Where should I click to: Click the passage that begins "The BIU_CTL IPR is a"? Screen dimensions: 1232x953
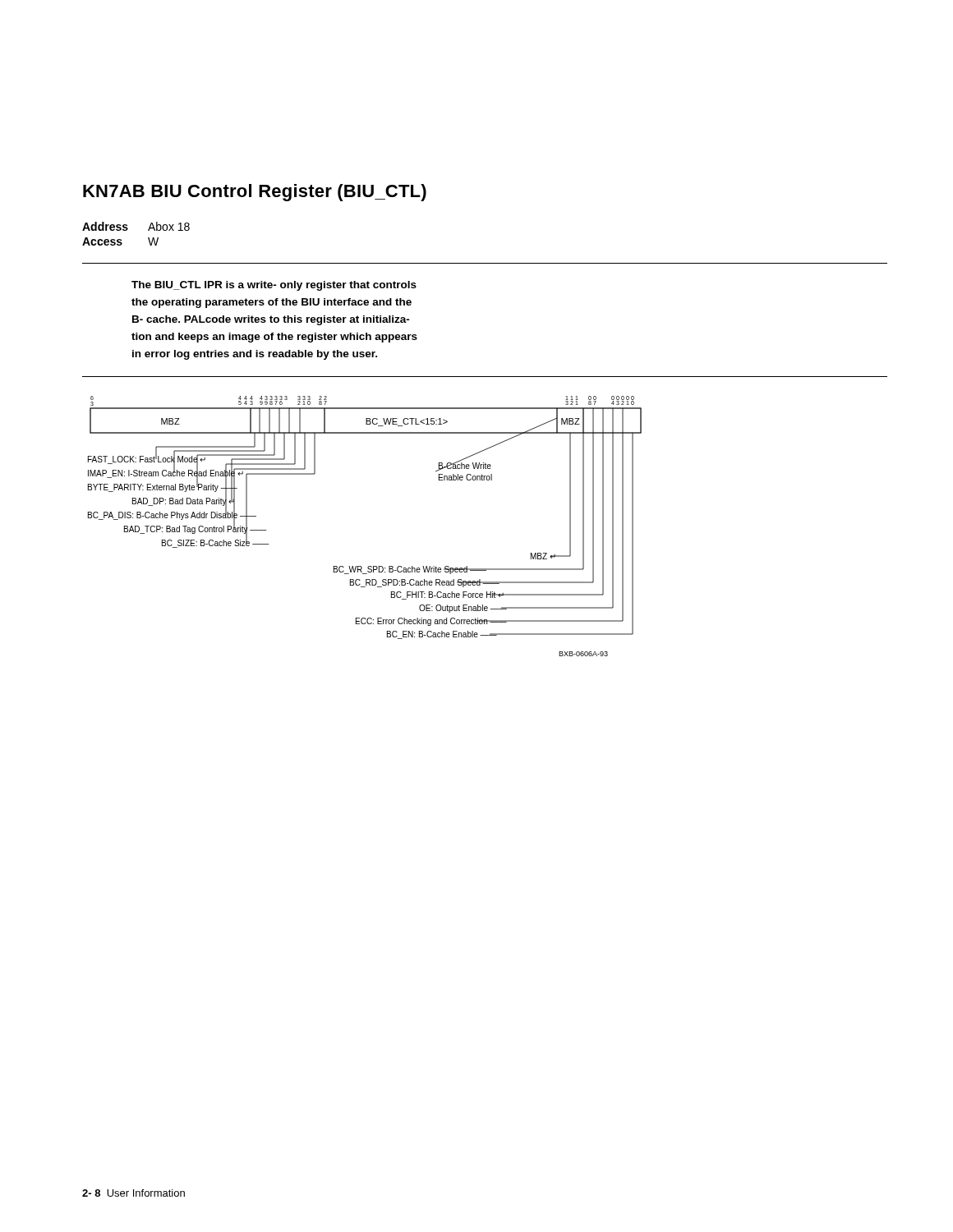(x=274, y=319)
